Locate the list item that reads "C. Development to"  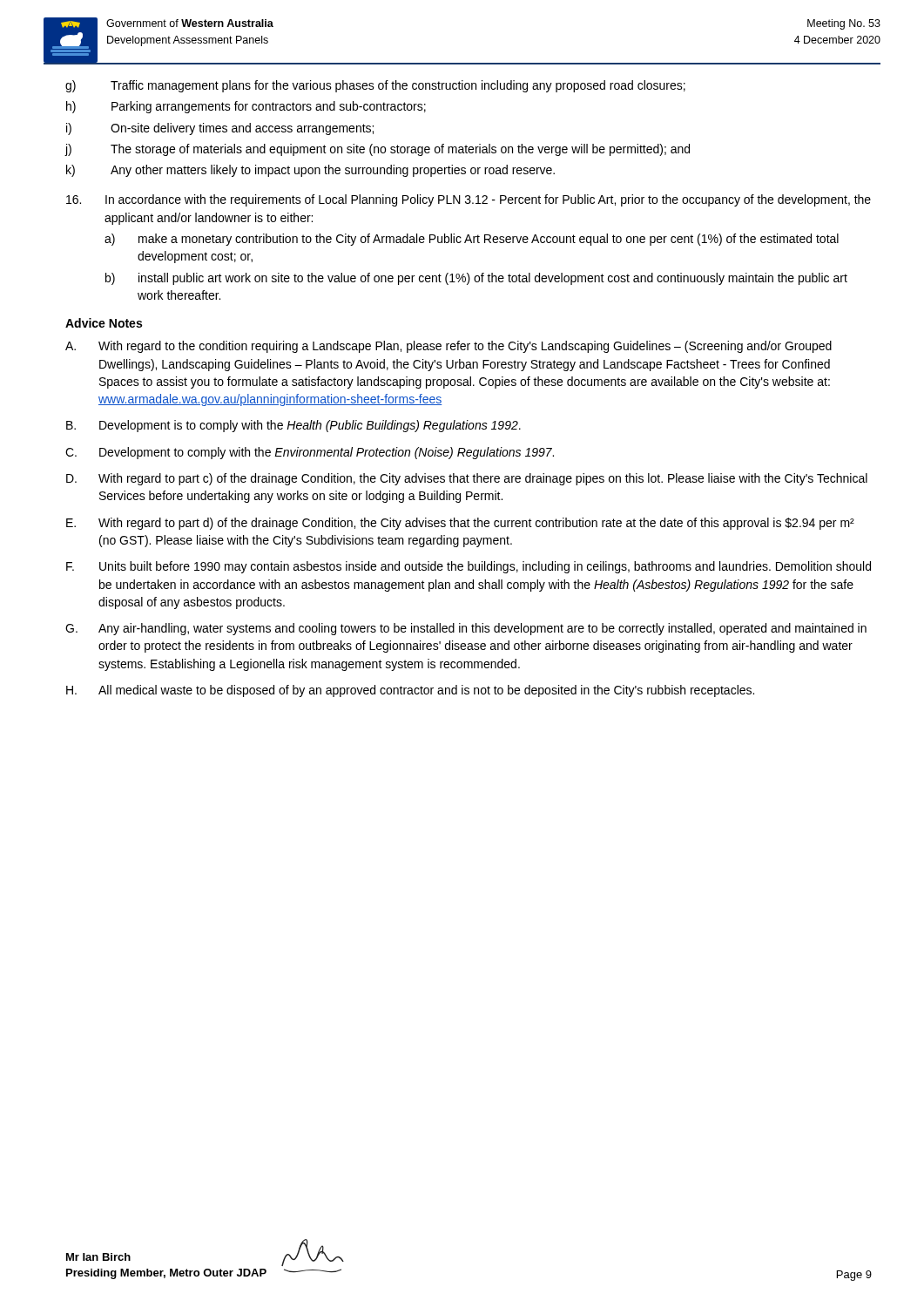point(469,452)
